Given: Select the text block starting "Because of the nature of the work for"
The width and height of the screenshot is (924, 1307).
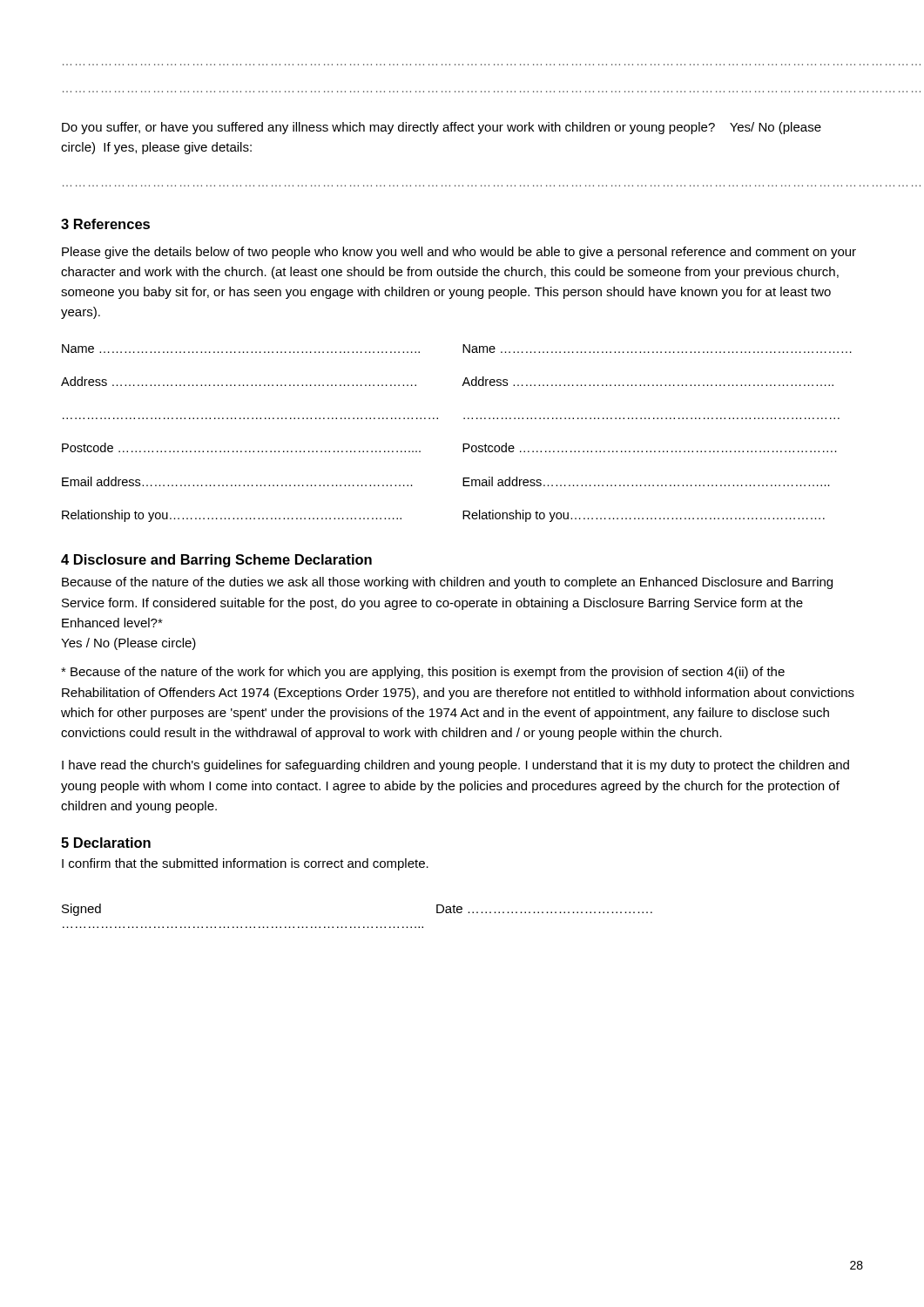Looking at the screenshot, I should coord(458,702).
